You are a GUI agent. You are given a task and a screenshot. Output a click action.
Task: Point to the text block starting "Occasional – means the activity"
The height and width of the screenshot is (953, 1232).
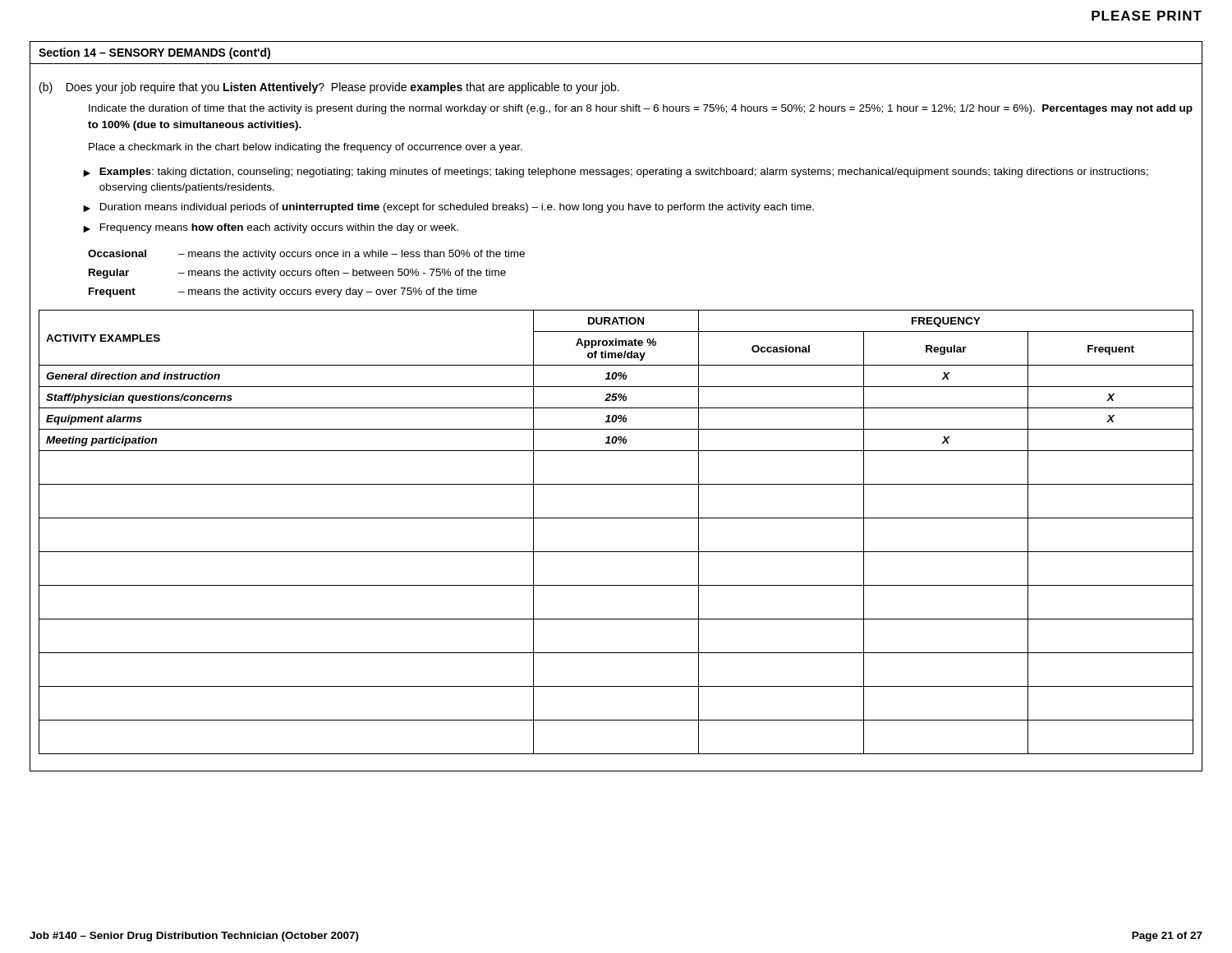click(x=306, y=255)
